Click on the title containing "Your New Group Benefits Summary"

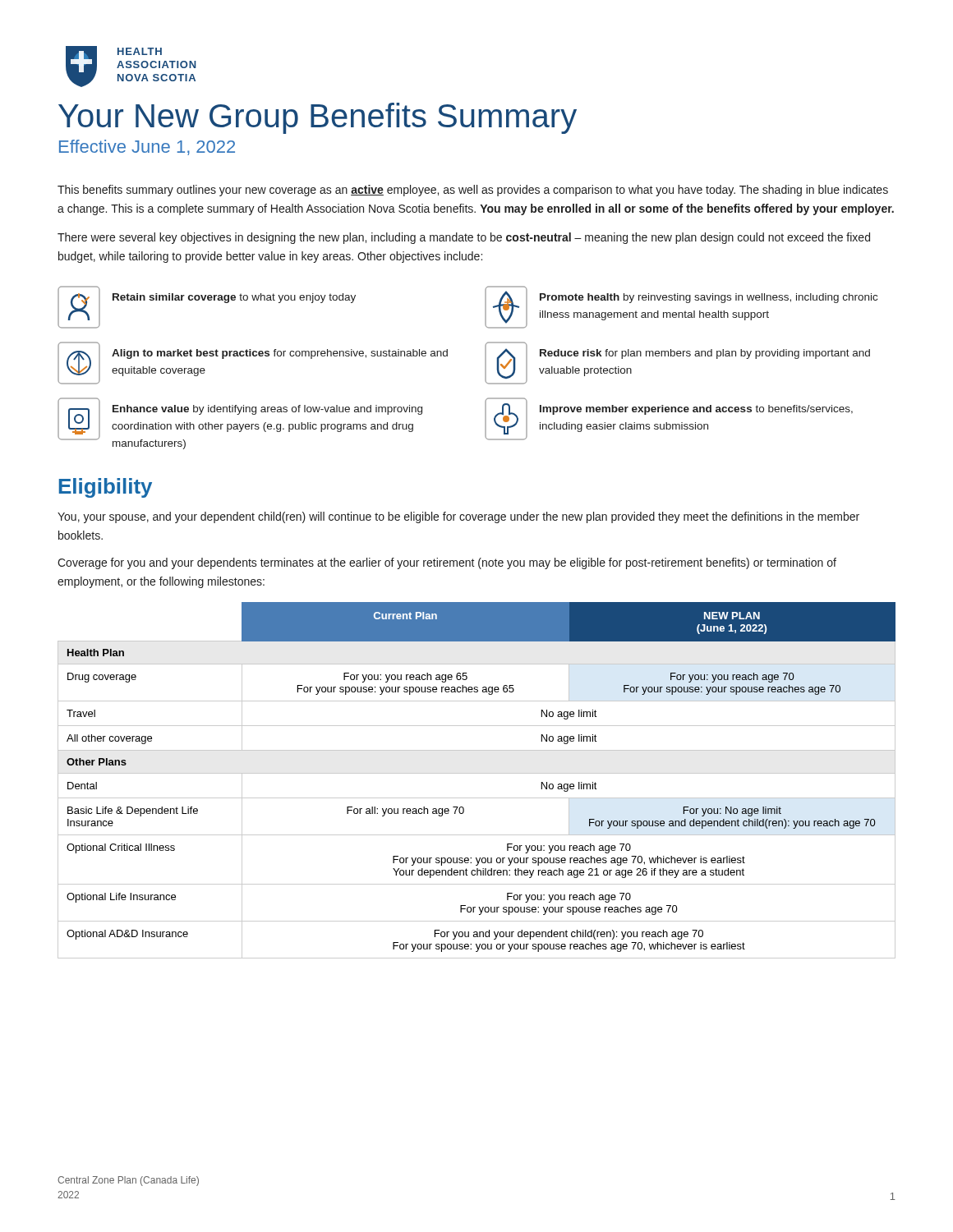click(317, 116)
